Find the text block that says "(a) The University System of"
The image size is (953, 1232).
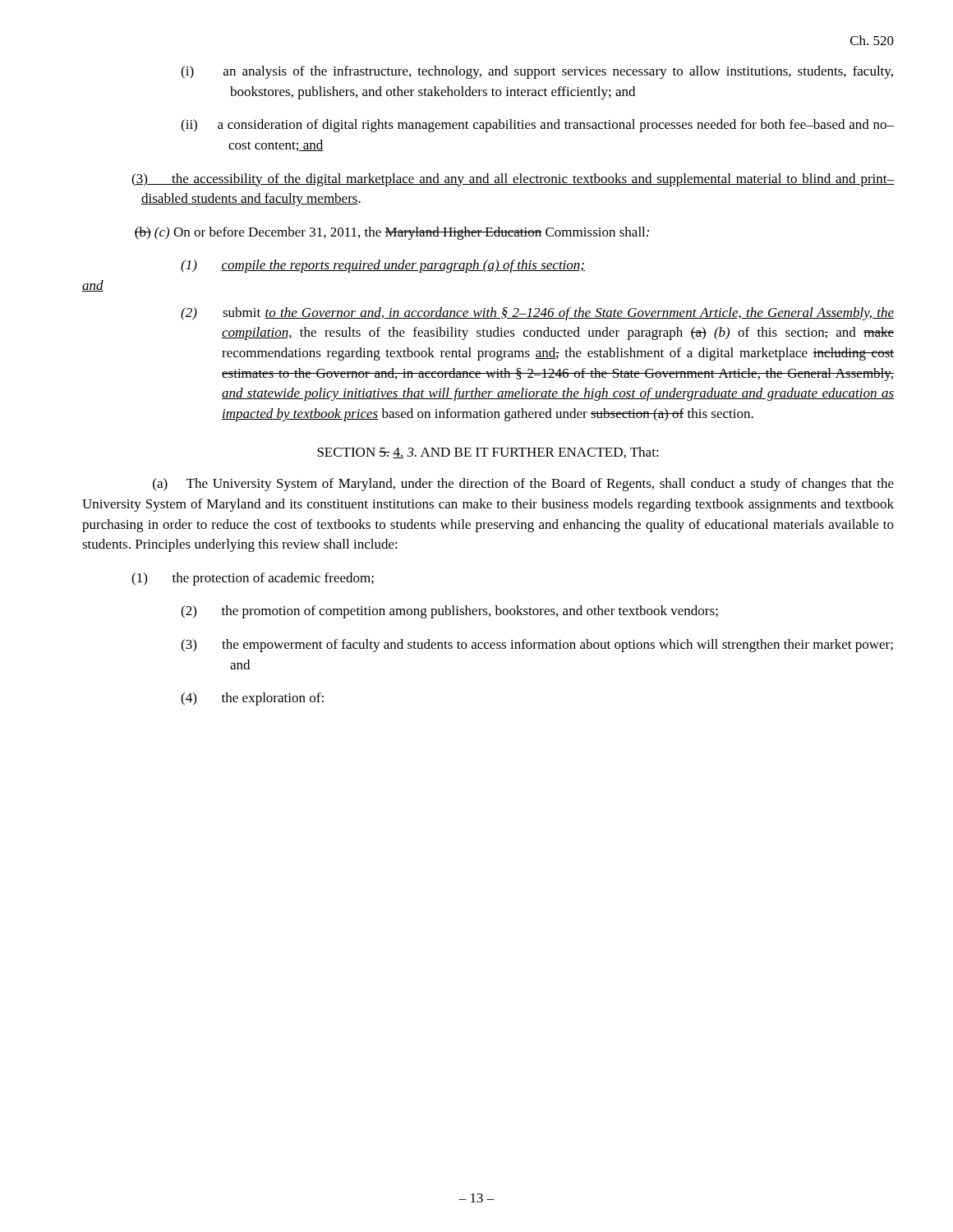488,514
